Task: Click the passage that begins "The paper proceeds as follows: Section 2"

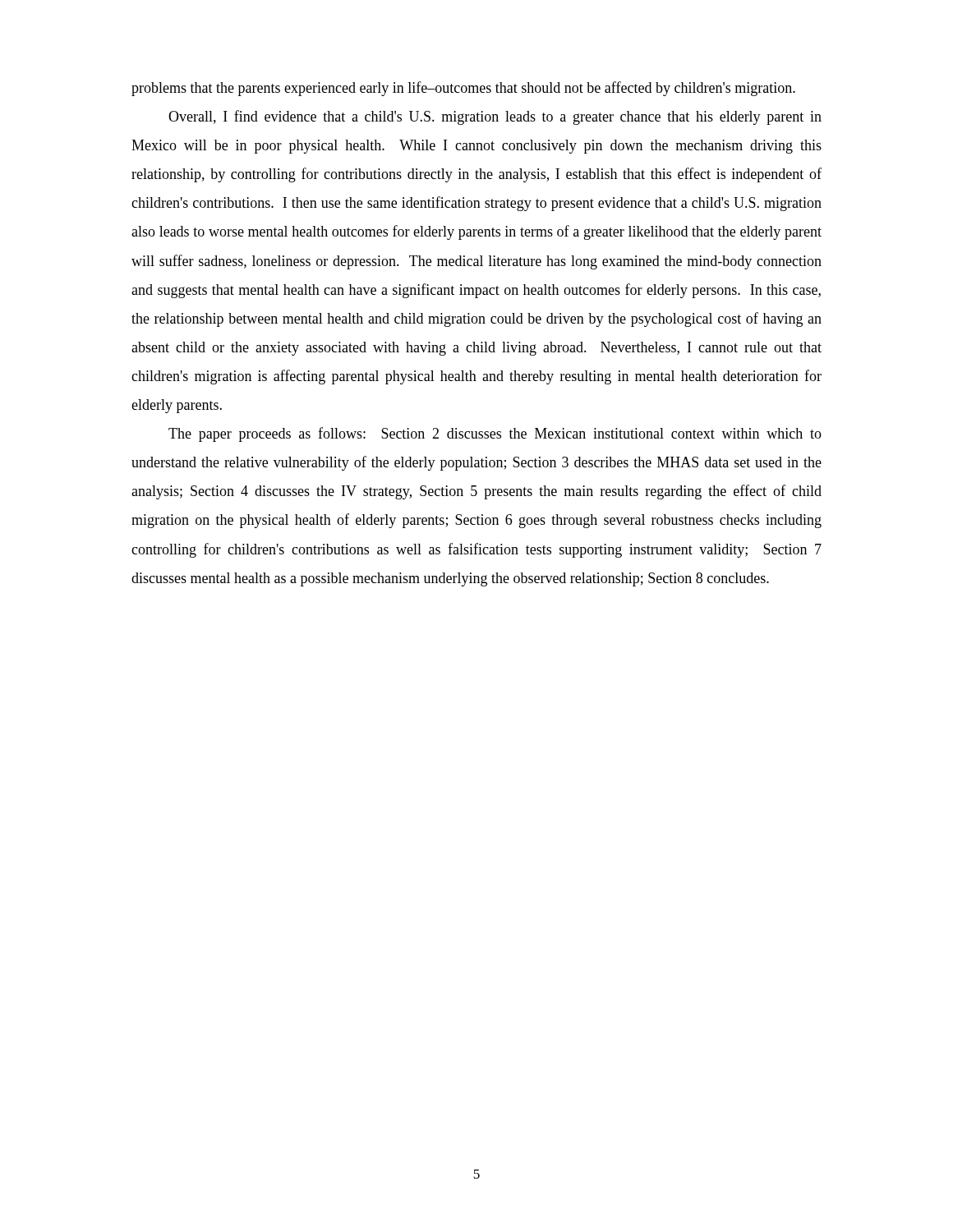Action: 476,506
